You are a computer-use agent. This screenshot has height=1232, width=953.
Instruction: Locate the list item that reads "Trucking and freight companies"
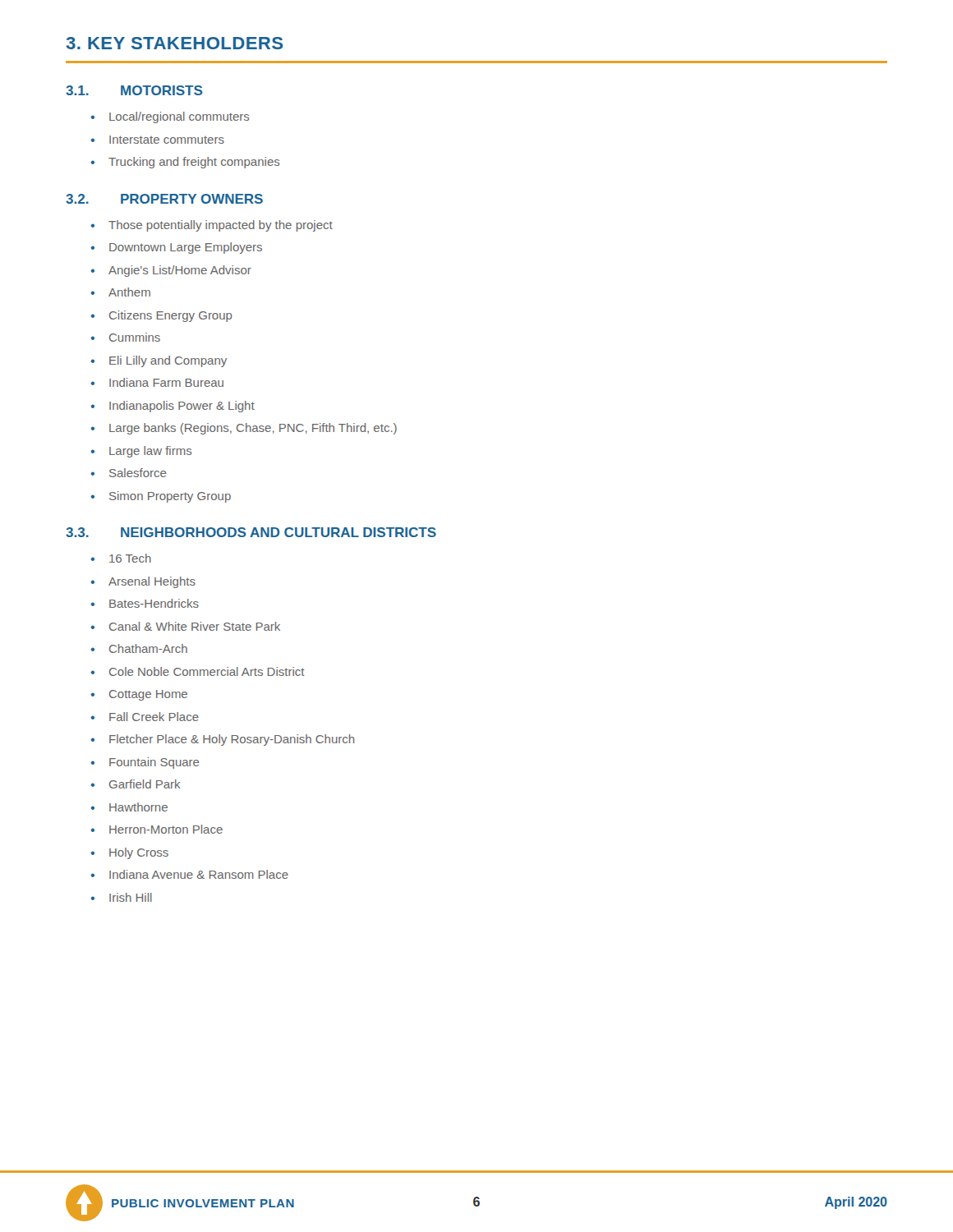[x=185, y=163]
